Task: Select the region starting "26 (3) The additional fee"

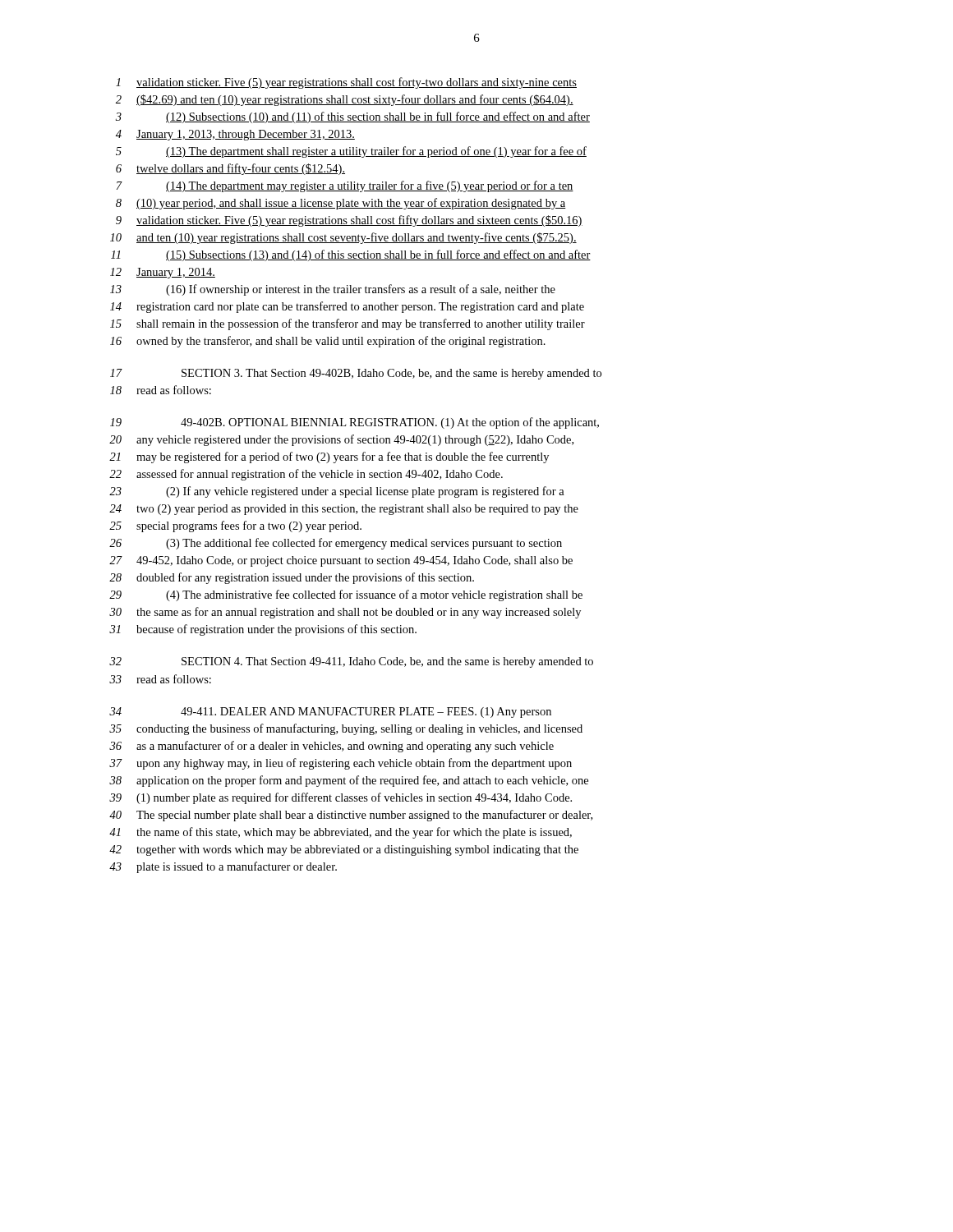Action: [x=489, y=561]
